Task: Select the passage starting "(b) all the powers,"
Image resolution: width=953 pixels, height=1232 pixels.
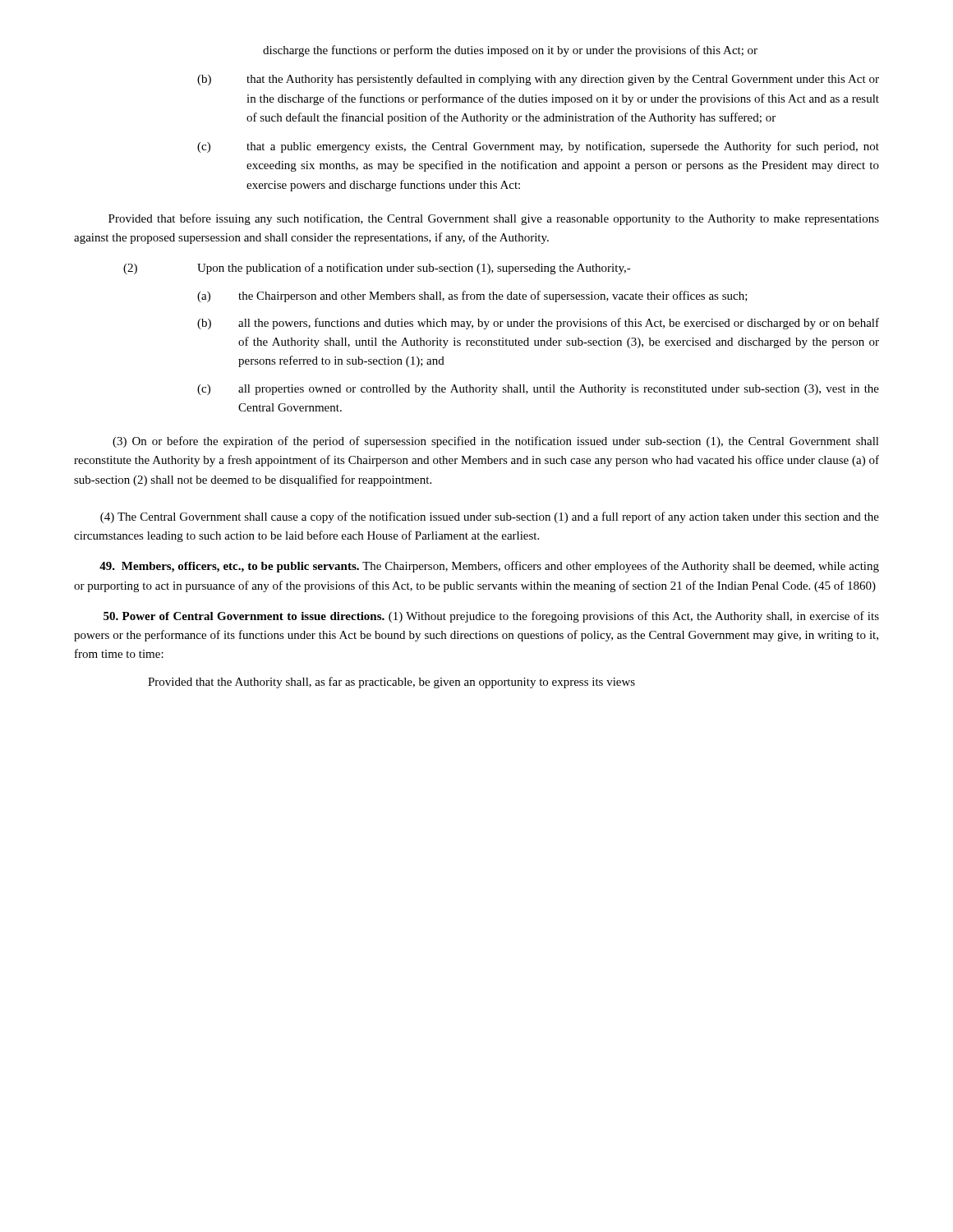Action: 538,342
